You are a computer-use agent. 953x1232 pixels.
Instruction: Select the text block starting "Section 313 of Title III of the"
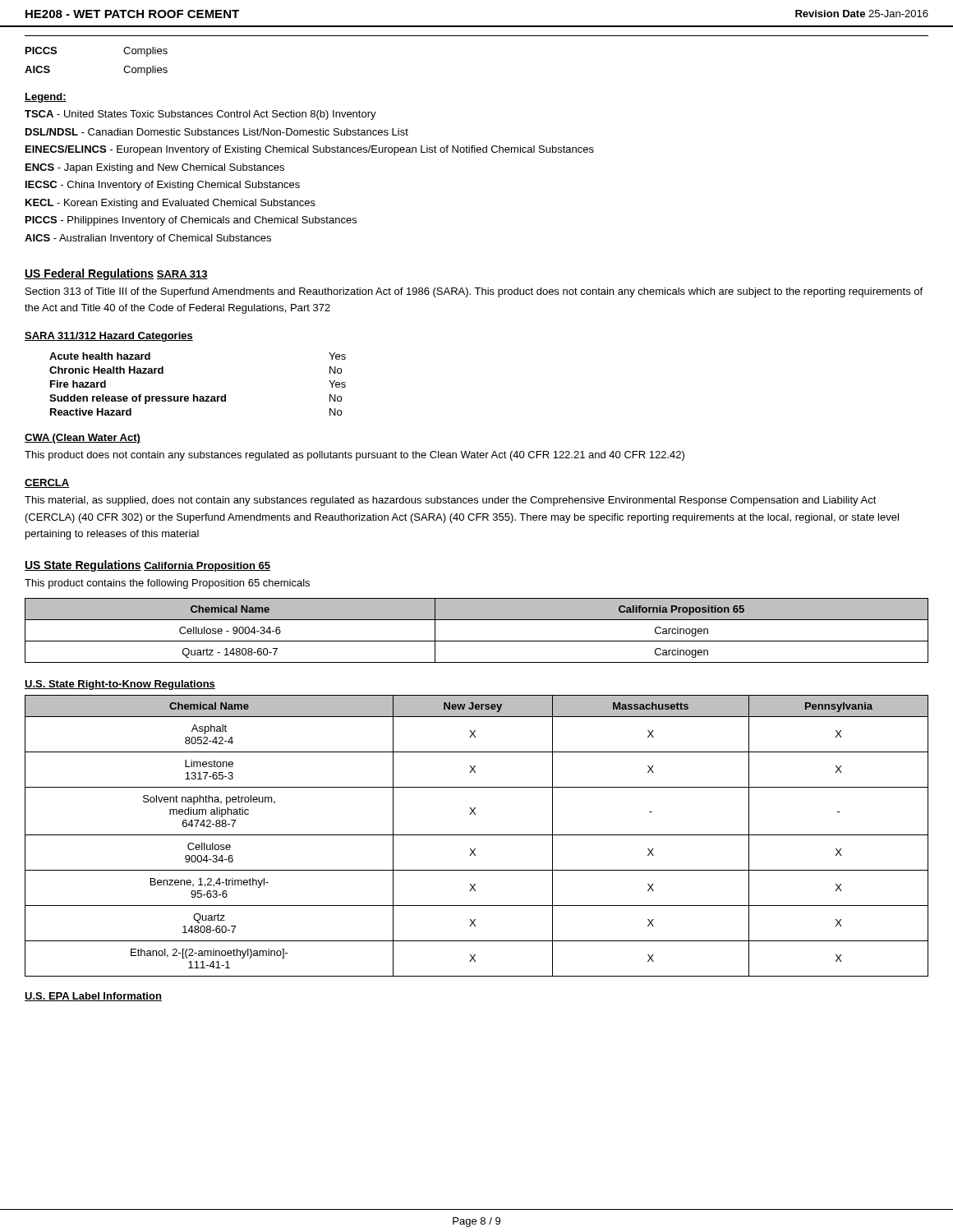click(x=474, y=299)
